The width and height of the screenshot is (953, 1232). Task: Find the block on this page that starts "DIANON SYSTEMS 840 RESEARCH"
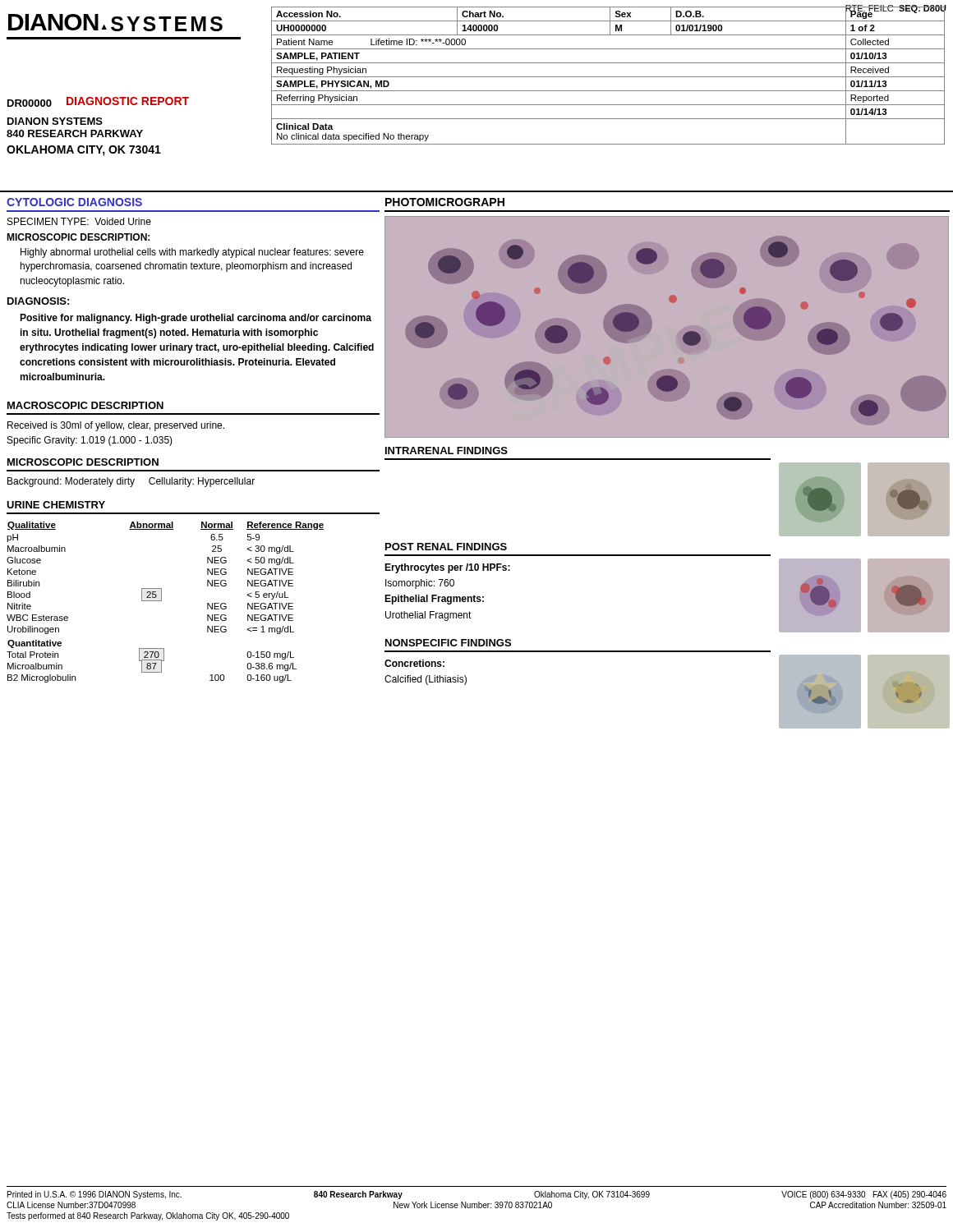tap(142, 136)
